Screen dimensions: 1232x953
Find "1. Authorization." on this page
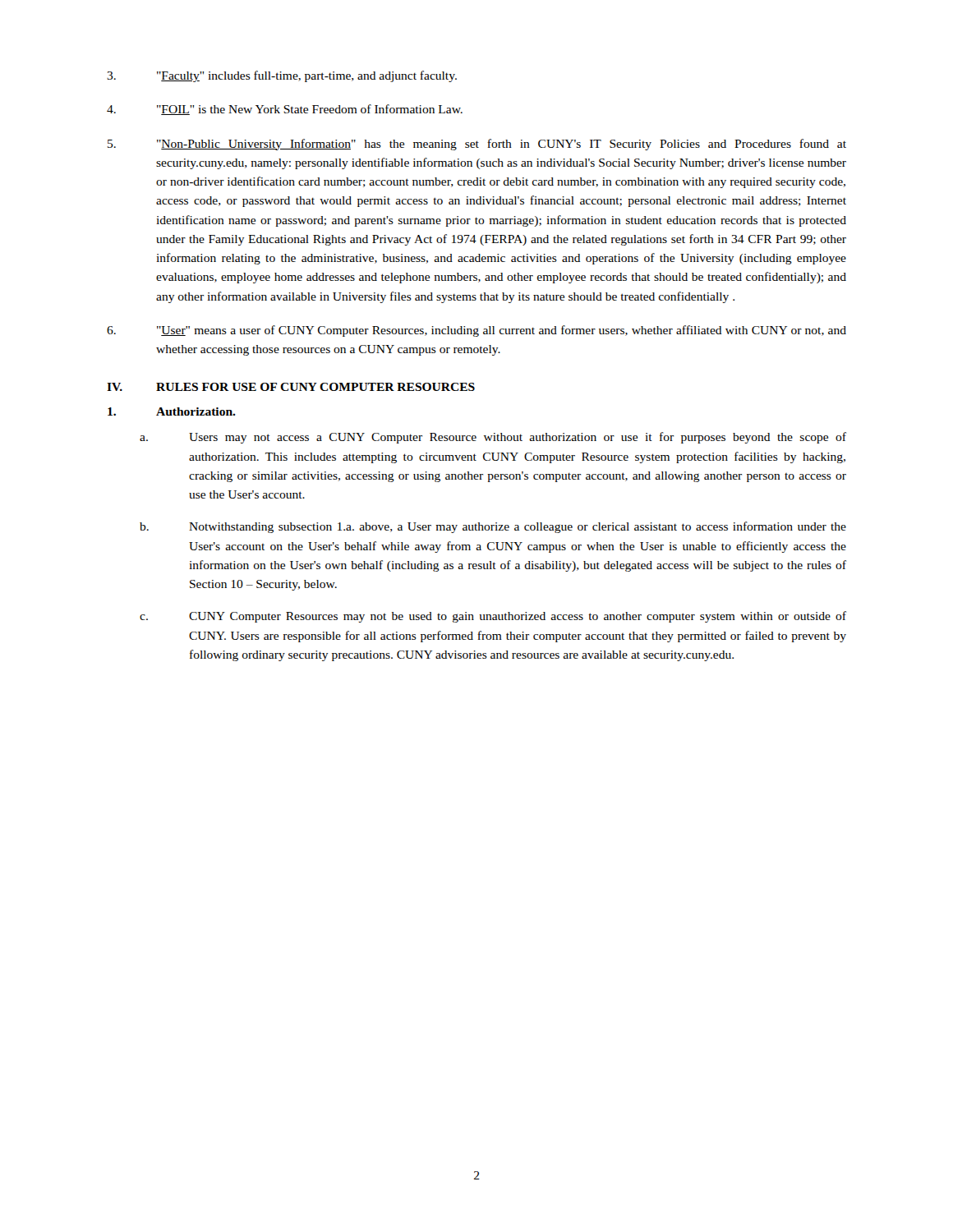pos(171,412)
